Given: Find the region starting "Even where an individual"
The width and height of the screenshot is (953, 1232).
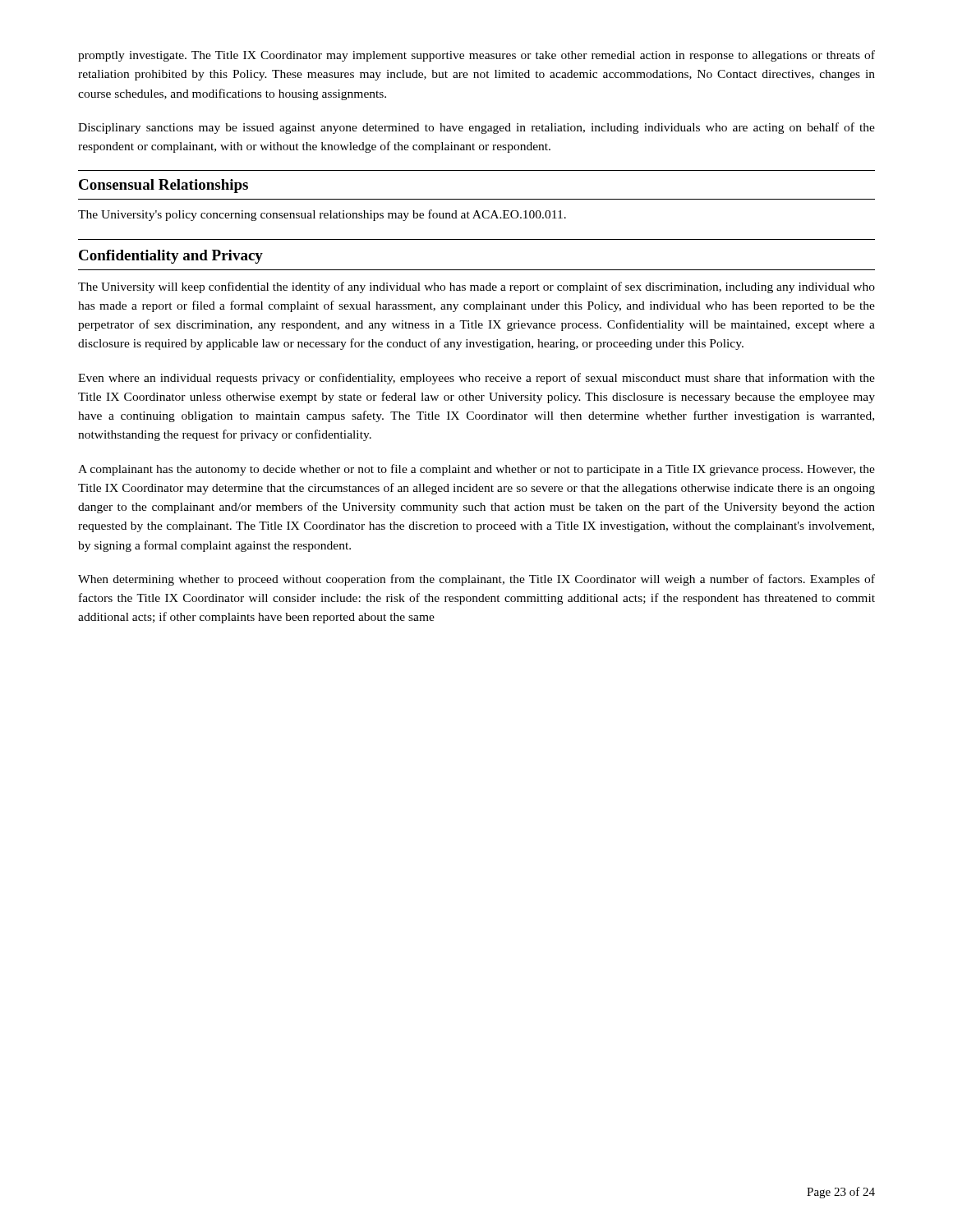Looking at the screenshot, I should (x=476, y=406).
